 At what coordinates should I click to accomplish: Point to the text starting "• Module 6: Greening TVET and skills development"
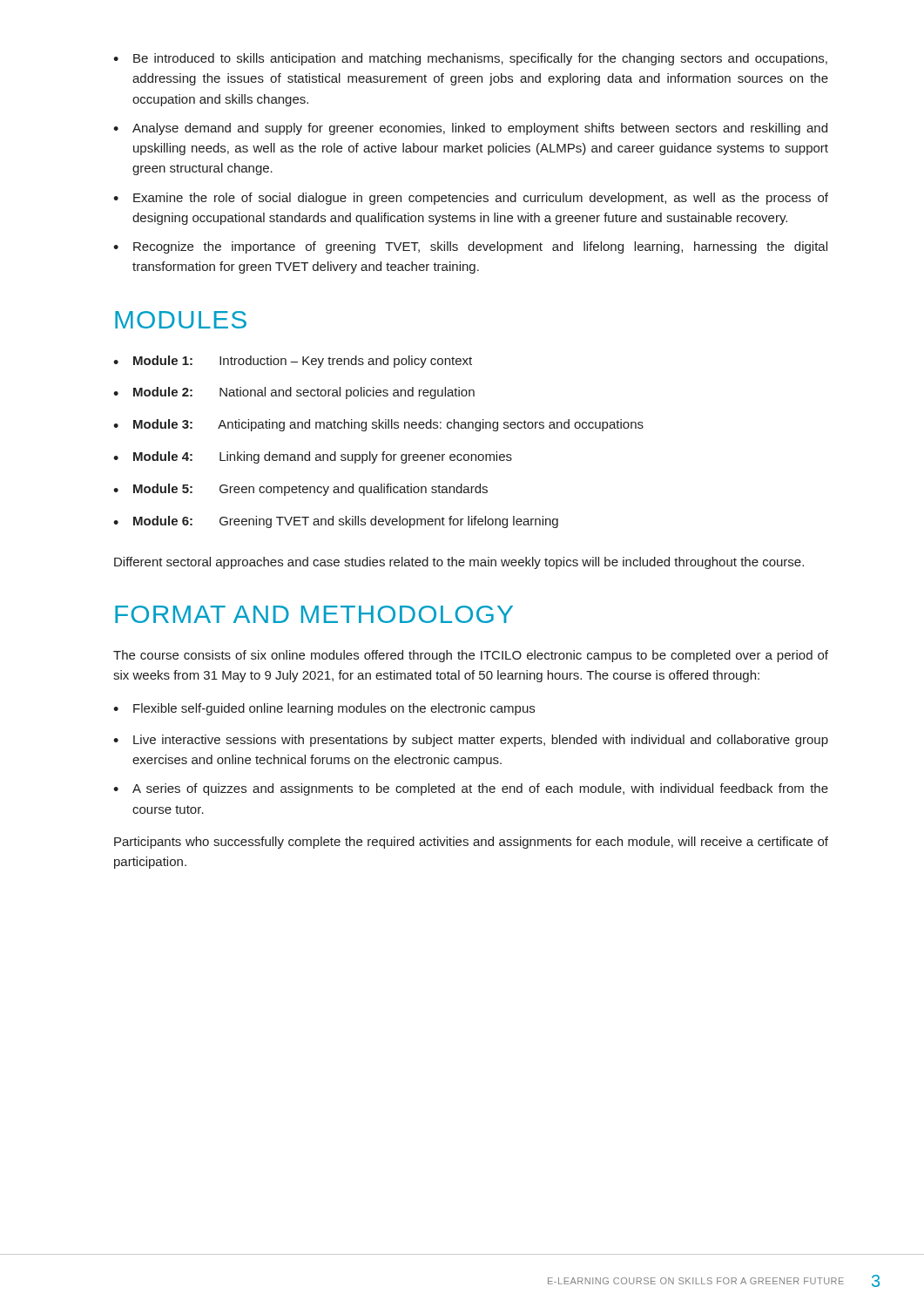pyautogui.click(x=471, y=523)
